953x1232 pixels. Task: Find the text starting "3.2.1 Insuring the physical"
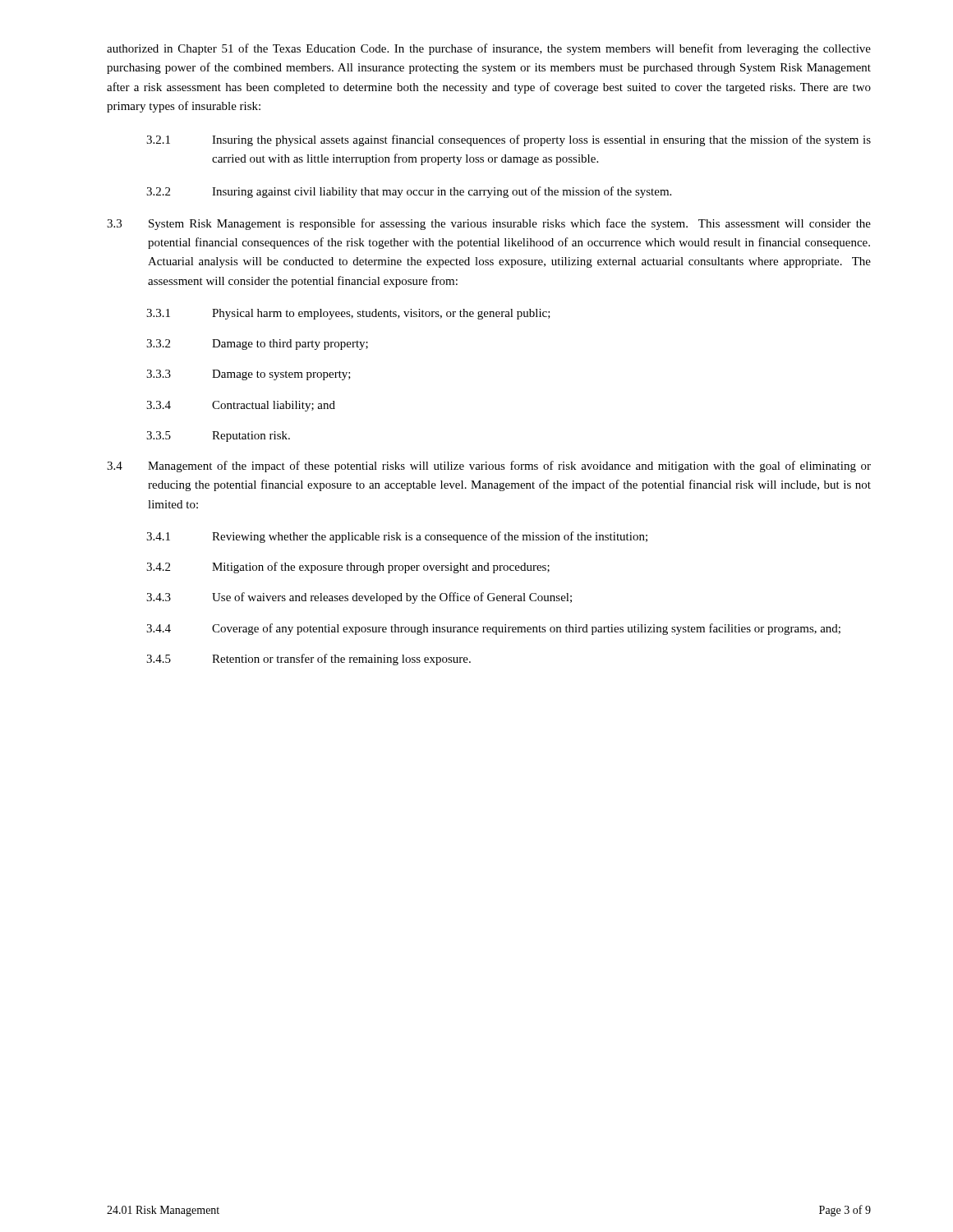[x=509, y=150]
